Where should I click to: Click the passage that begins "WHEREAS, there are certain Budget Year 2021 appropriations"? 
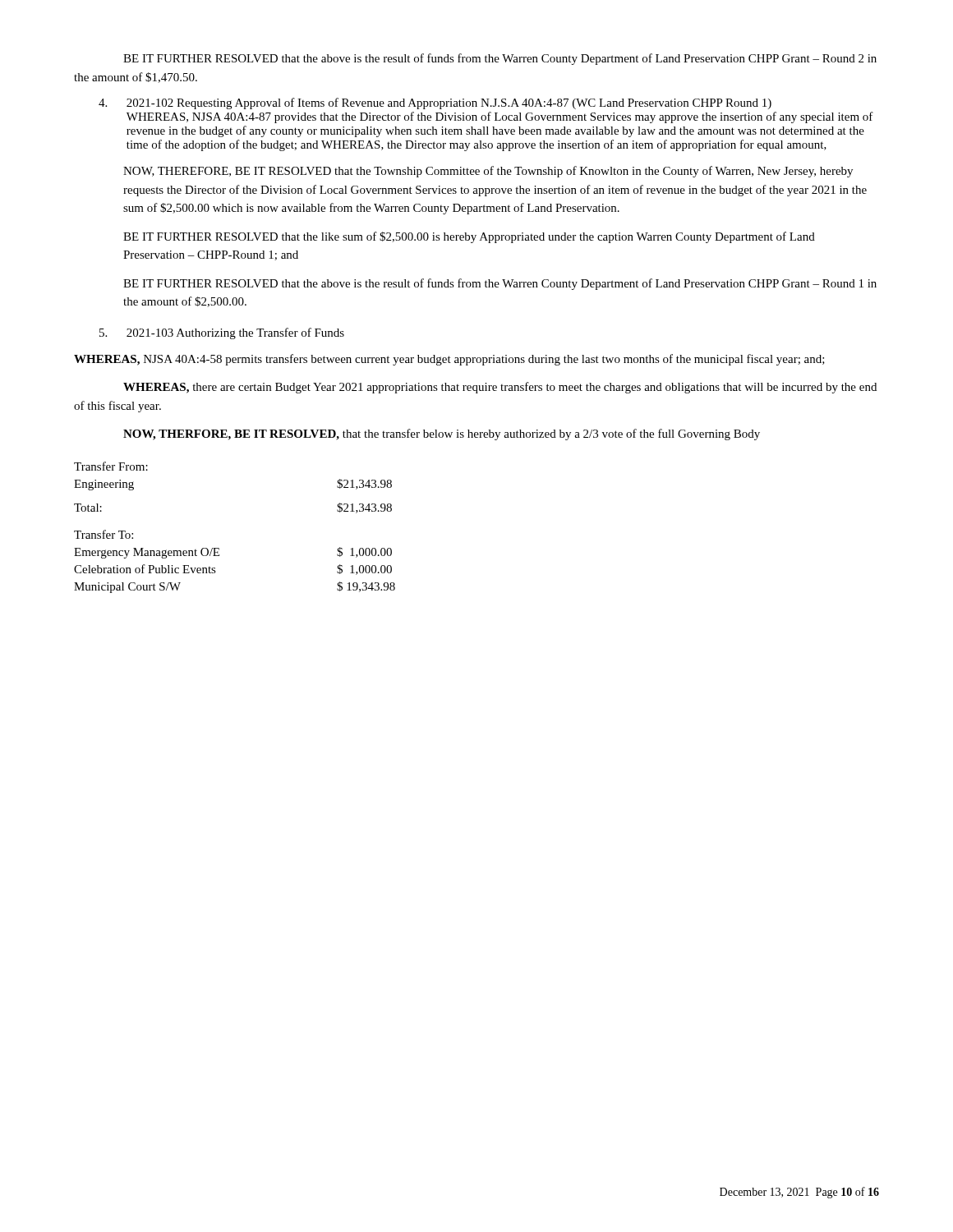coord(476,396)
